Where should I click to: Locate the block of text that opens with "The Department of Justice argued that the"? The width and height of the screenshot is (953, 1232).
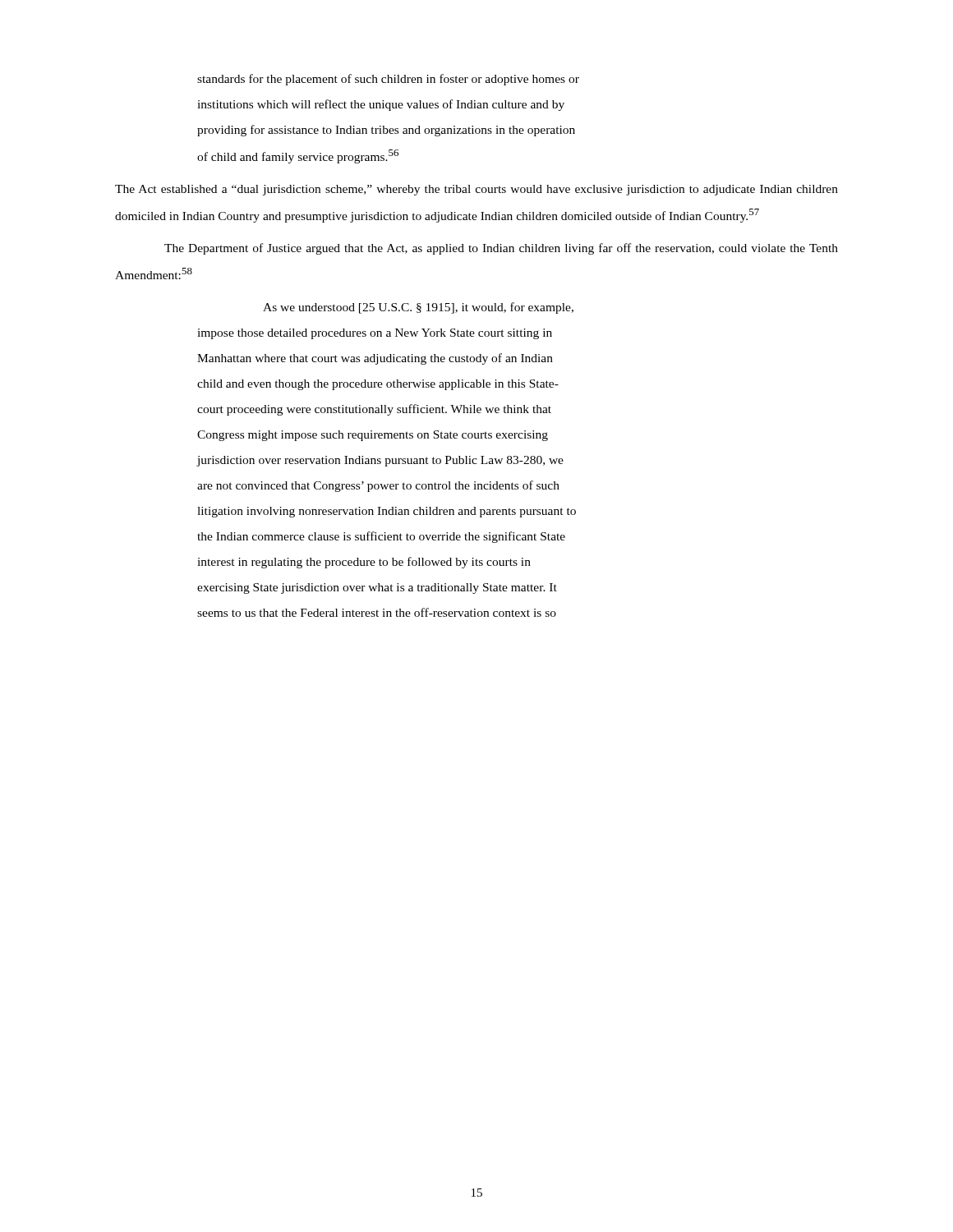tap(476, 261)
